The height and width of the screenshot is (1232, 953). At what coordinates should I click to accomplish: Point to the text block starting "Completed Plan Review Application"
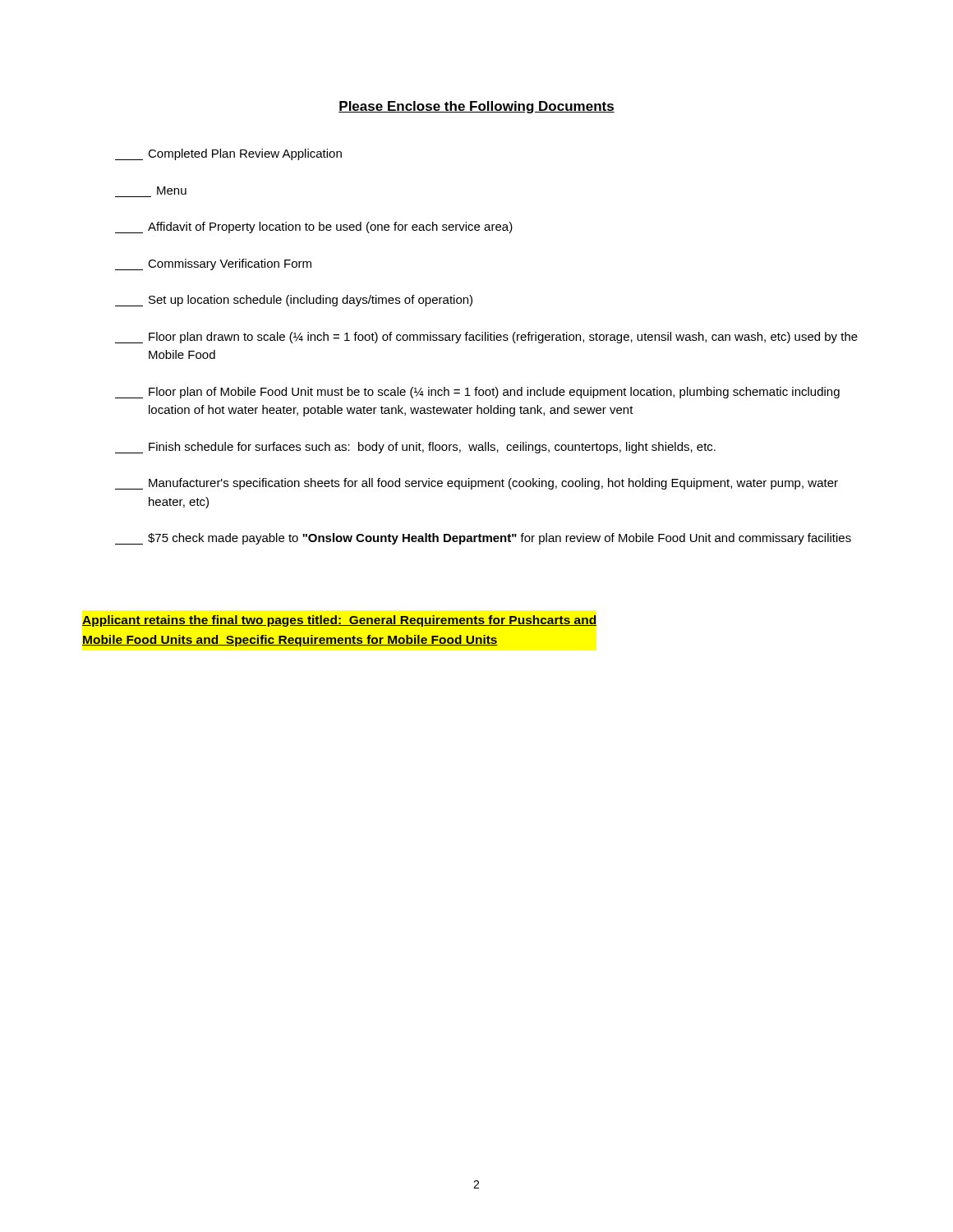pos(228,154)
